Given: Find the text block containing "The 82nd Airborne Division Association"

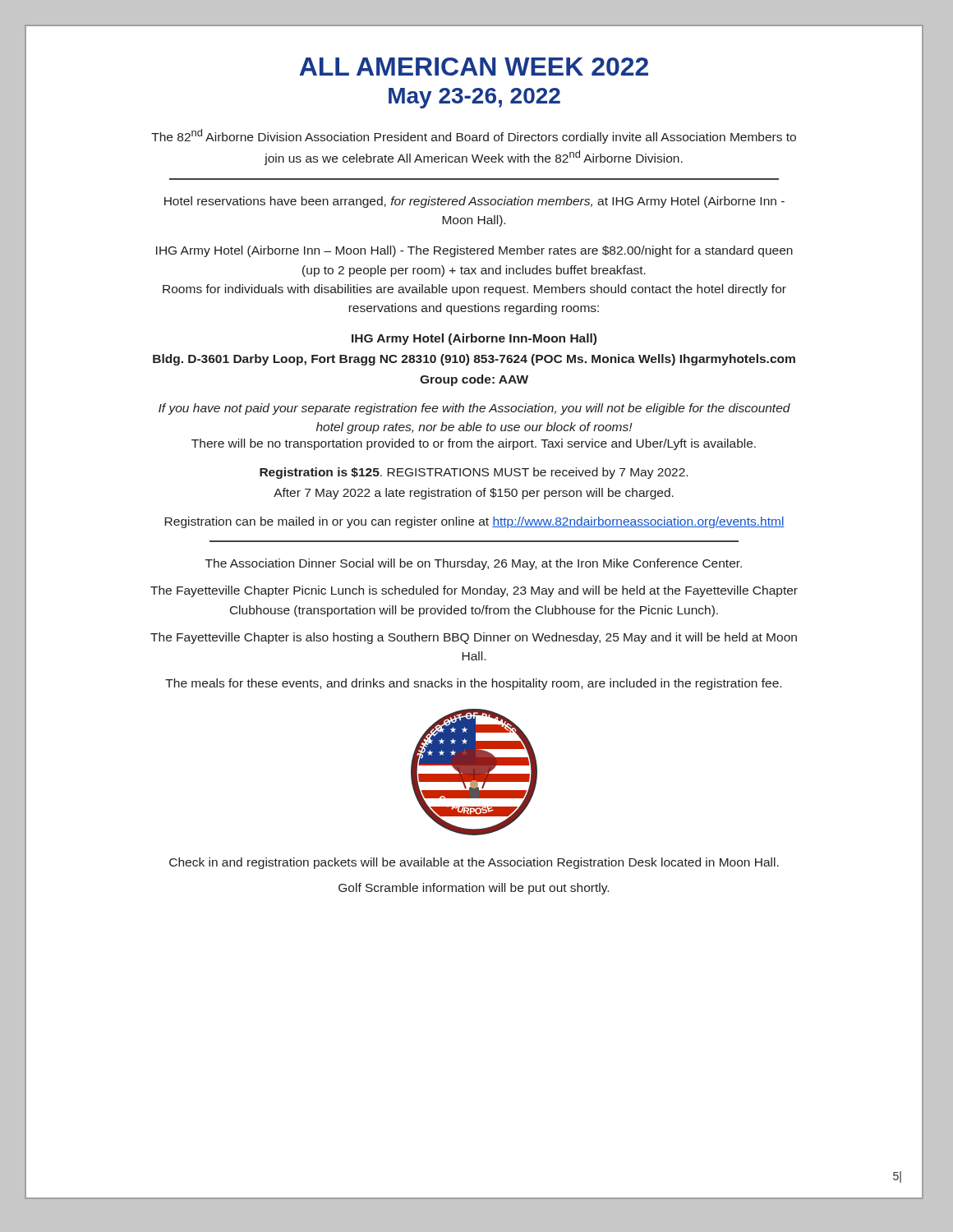Looking at the screenshot, I should coord(474,146).
